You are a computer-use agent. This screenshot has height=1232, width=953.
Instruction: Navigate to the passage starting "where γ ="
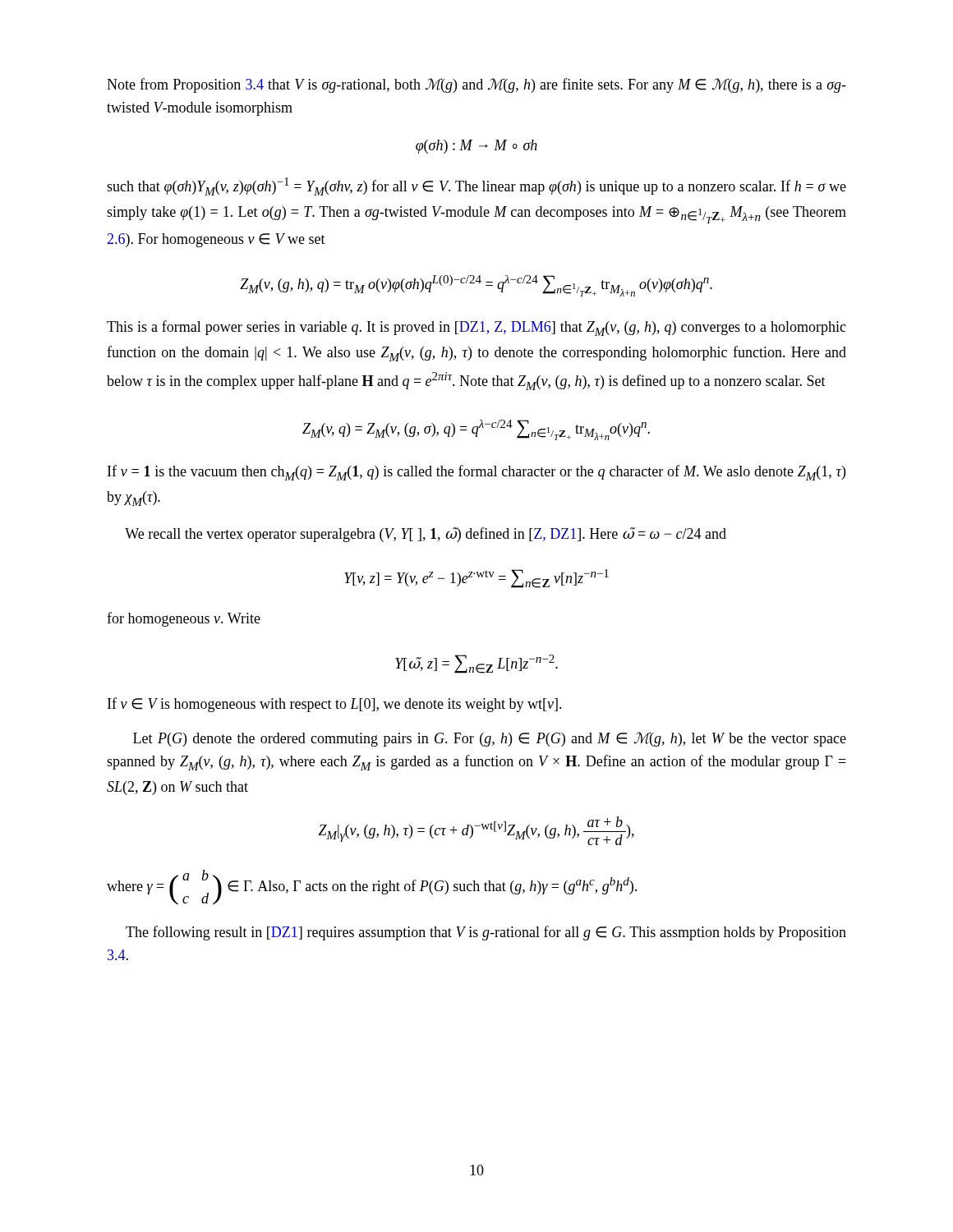[x=372, y=888]
